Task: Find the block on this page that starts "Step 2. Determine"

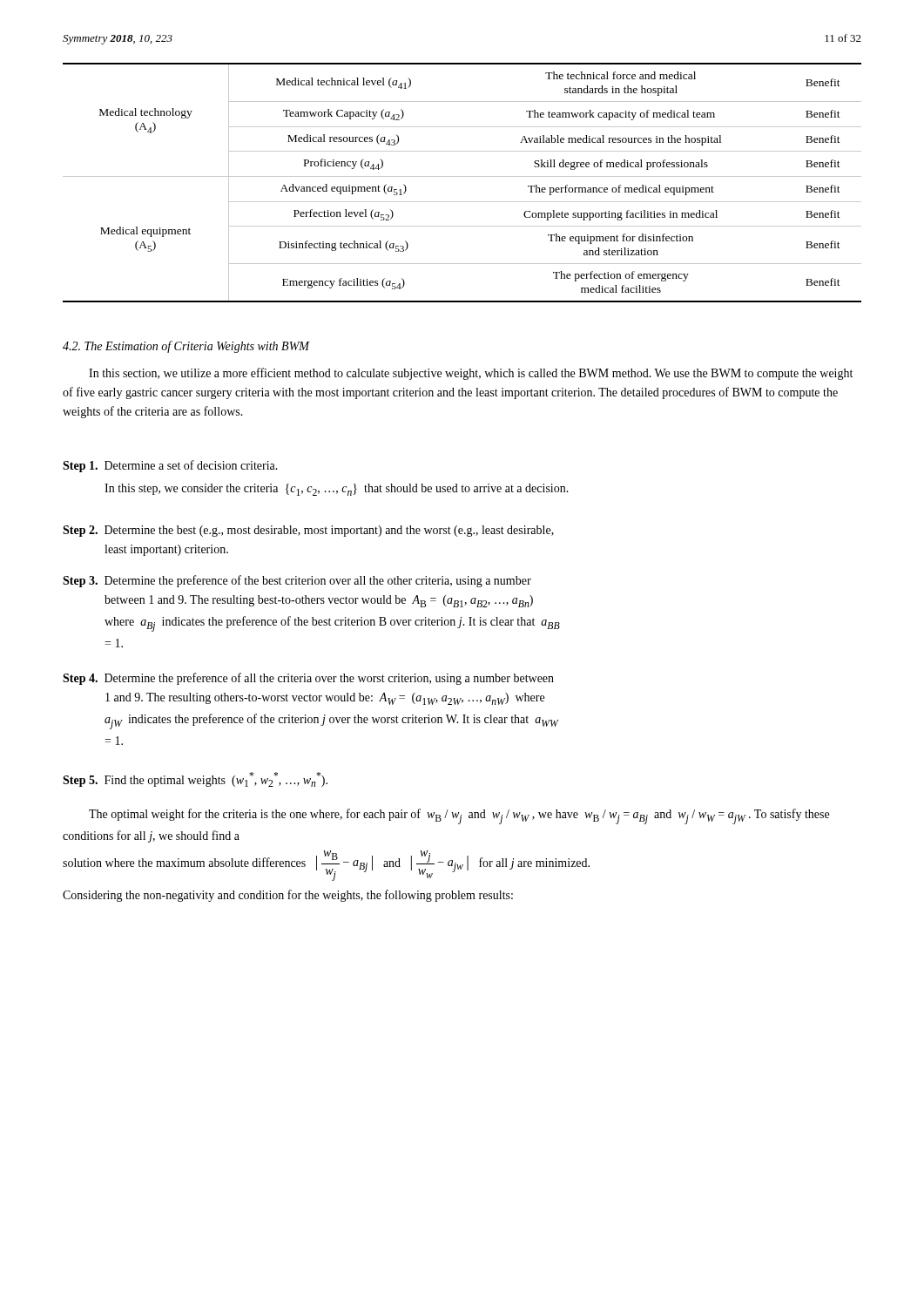Action: (462, 540)
